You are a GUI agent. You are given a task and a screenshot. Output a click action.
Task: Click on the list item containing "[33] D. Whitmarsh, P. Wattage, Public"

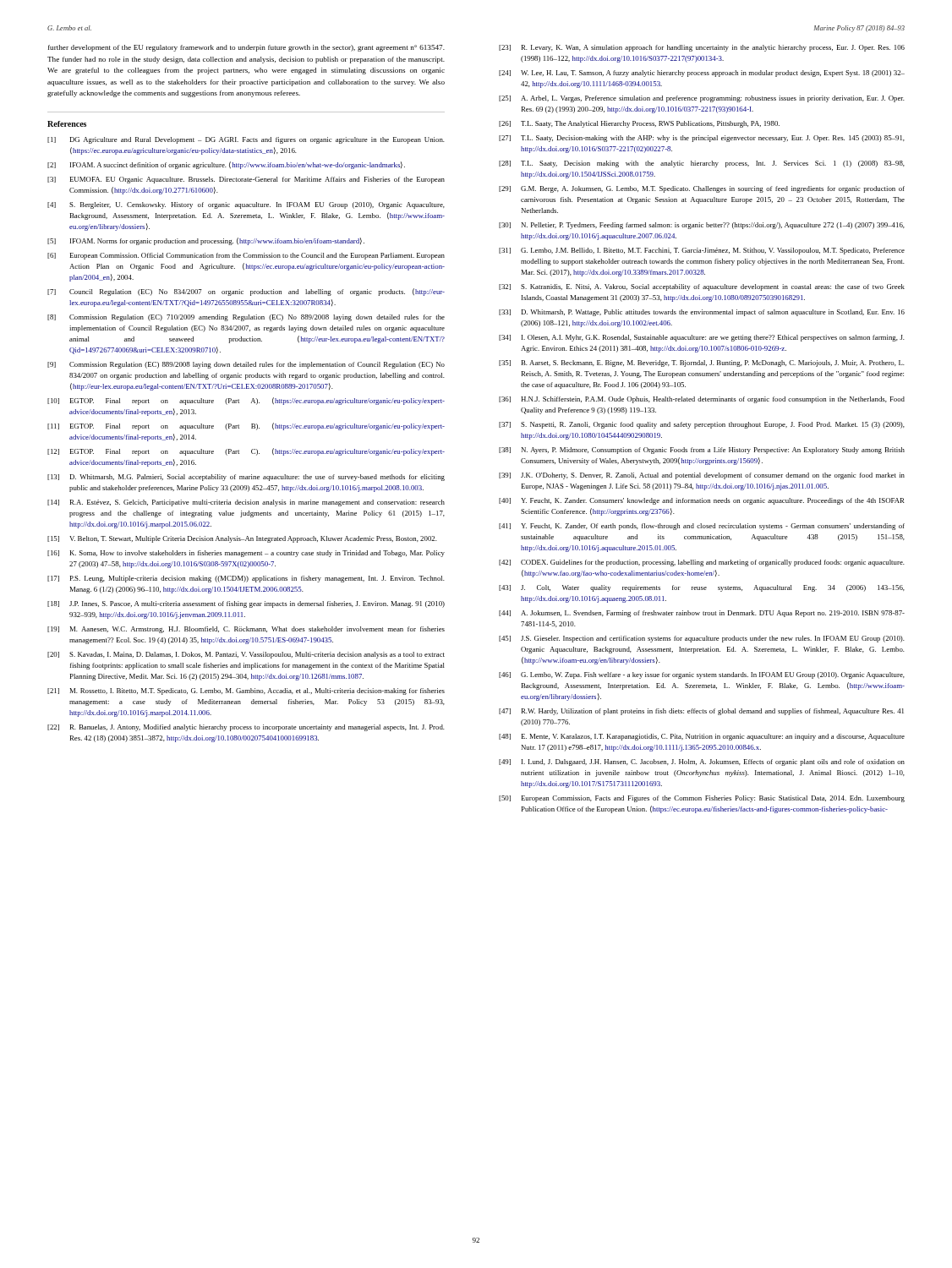pos(702,318)
